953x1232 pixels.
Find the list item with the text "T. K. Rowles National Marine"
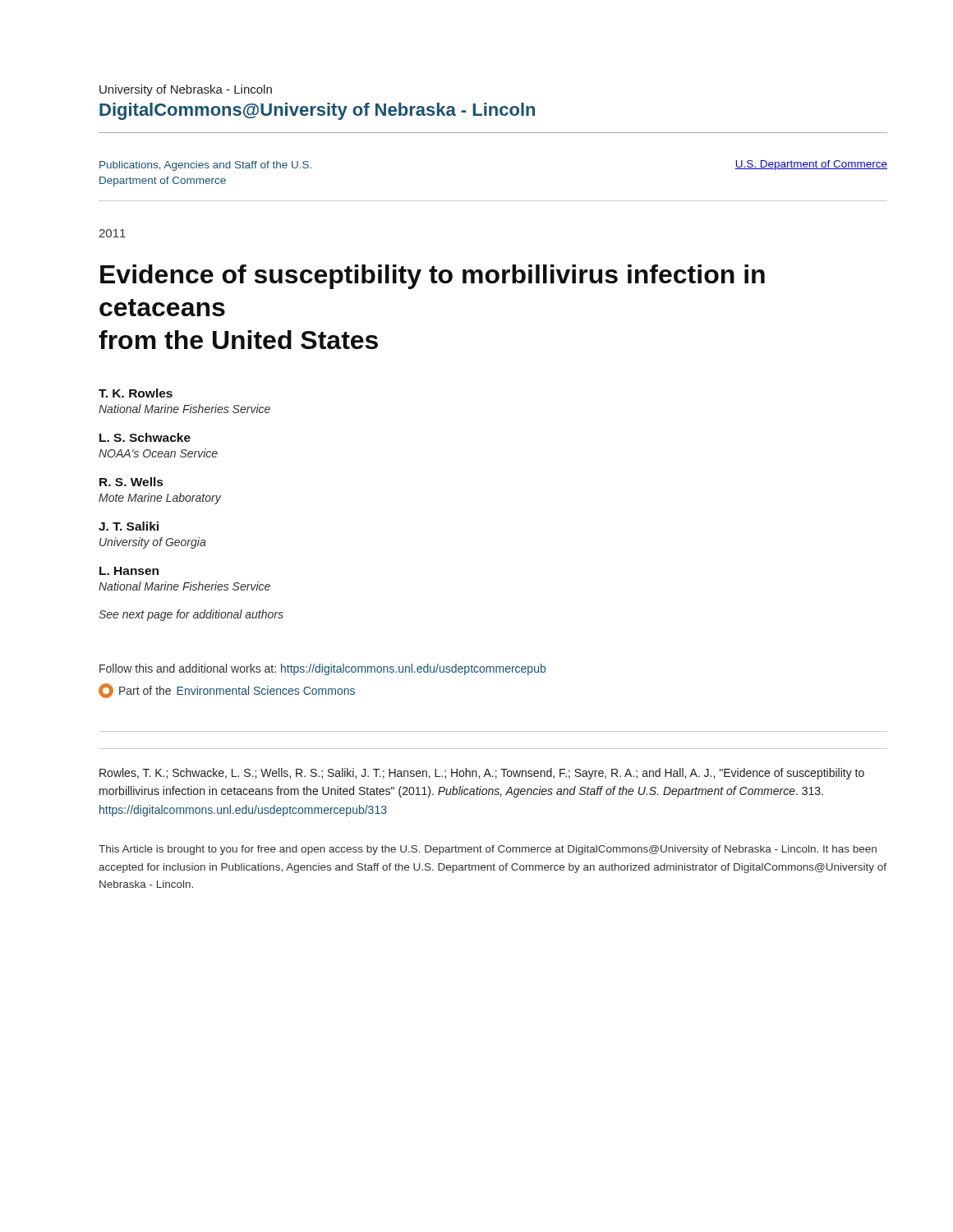coord(136,393)
